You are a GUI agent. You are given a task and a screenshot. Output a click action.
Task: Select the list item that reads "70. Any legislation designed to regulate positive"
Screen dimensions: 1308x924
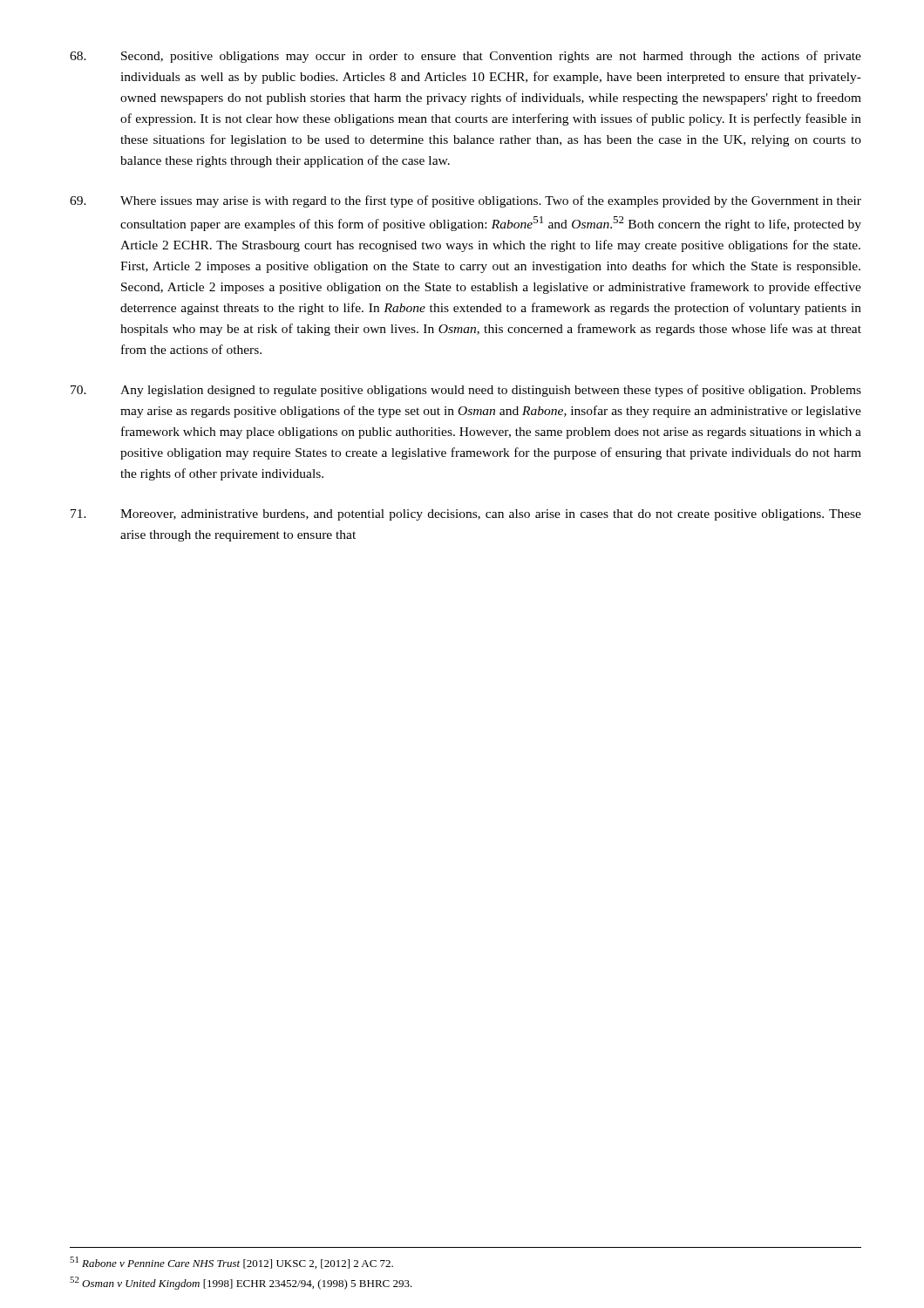click(466, 432)
